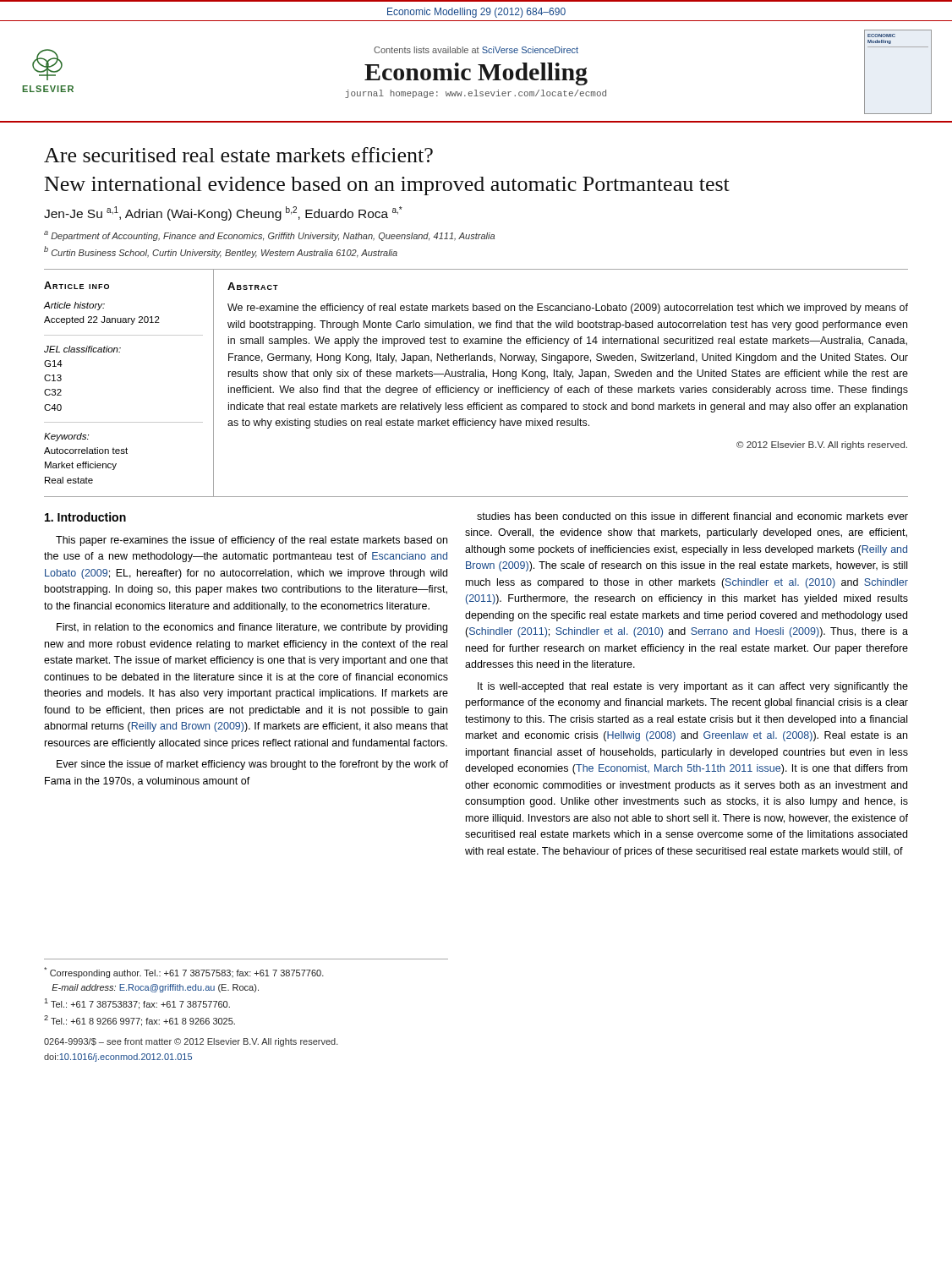The image size is (952, 1268).
Task: Click the passage that begins "Corresponding author. Tel.:"
Action: click(x=184, y=996)
